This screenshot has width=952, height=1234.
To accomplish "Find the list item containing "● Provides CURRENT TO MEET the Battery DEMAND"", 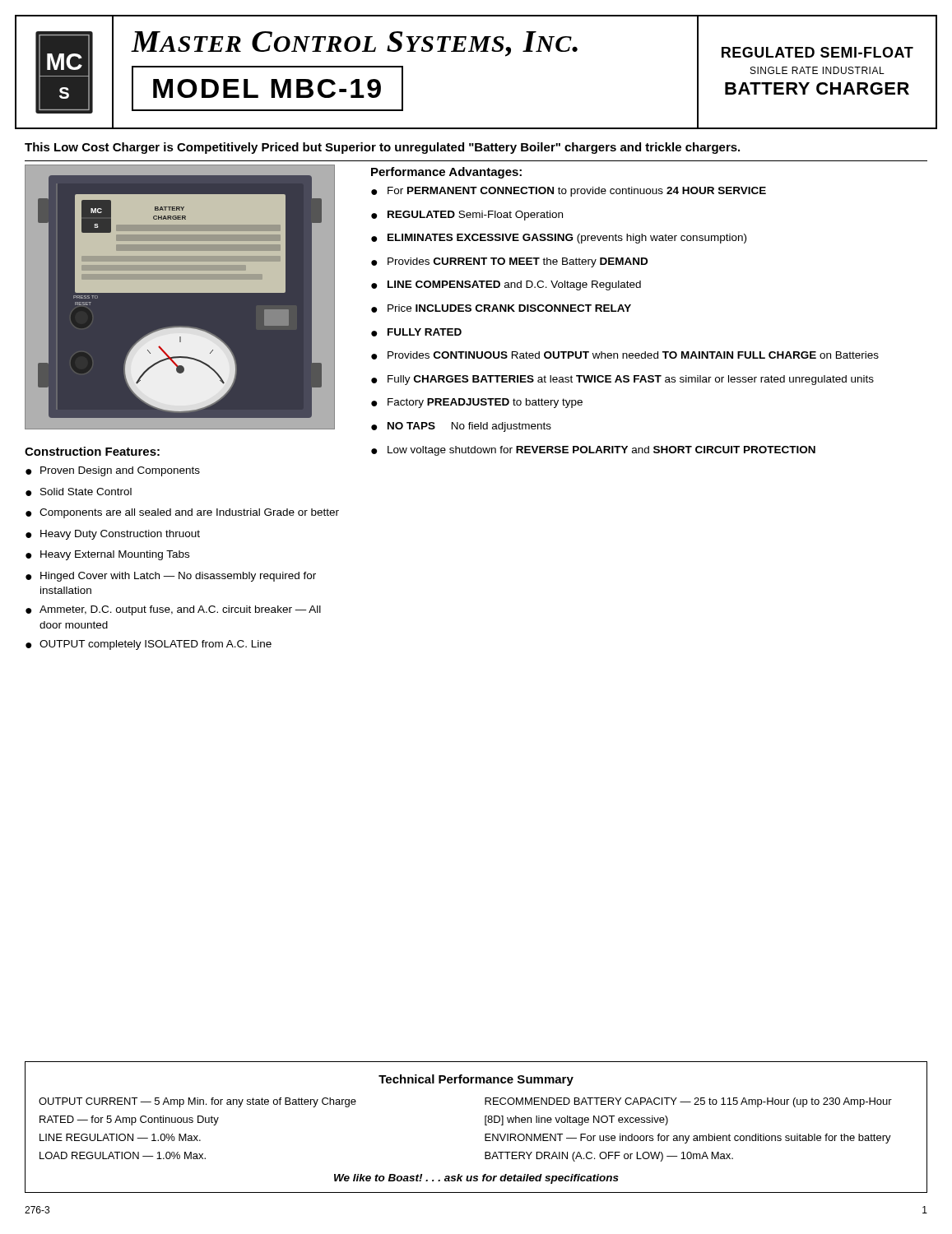I will 649,263.
